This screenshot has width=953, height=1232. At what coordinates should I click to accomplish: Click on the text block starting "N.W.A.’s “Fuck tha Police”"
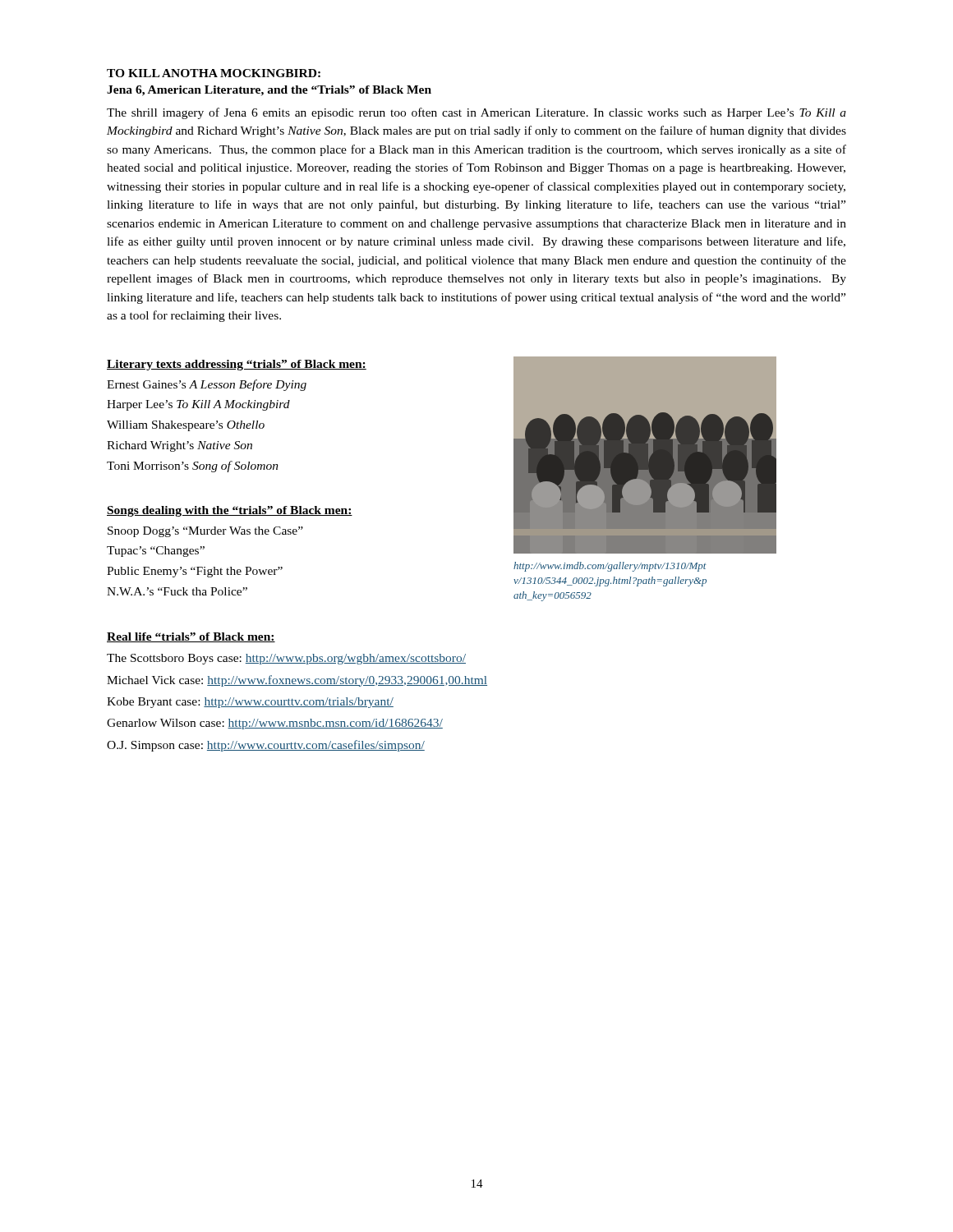(x=177, y=591)
